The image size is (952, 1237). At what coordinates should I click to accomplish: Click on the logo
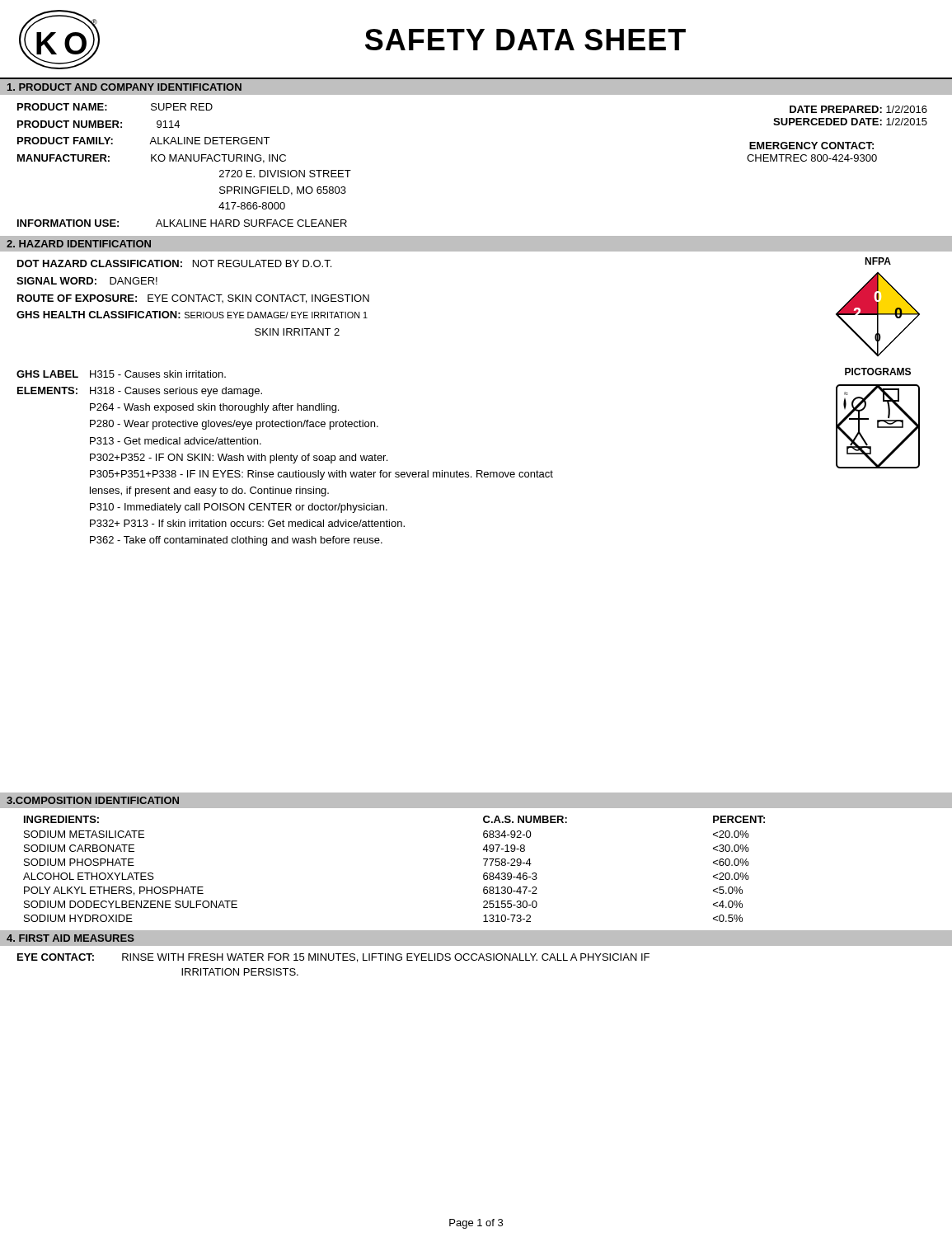point(62,40)
